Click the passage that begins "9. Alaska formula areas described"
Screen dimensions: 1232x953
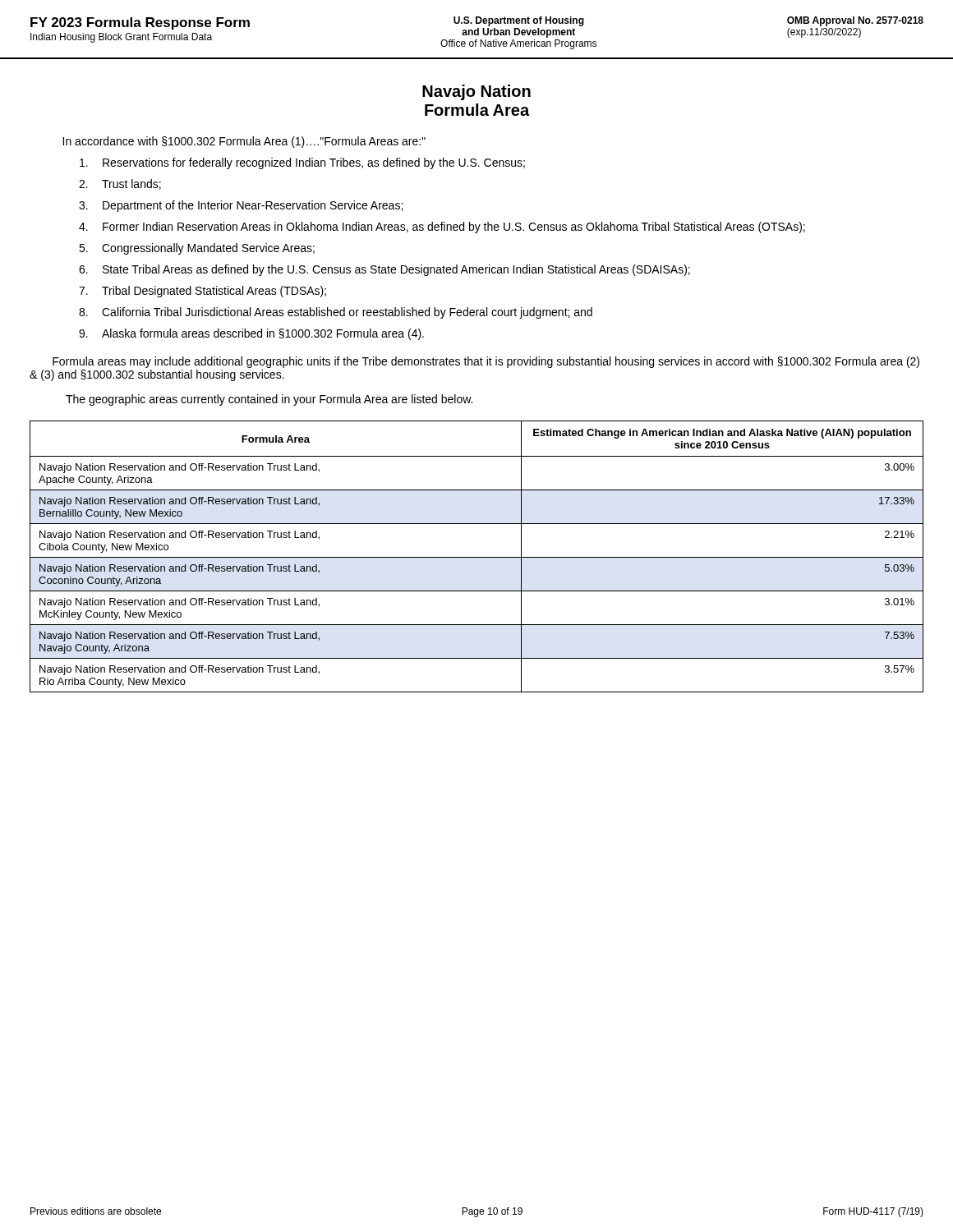251,334
